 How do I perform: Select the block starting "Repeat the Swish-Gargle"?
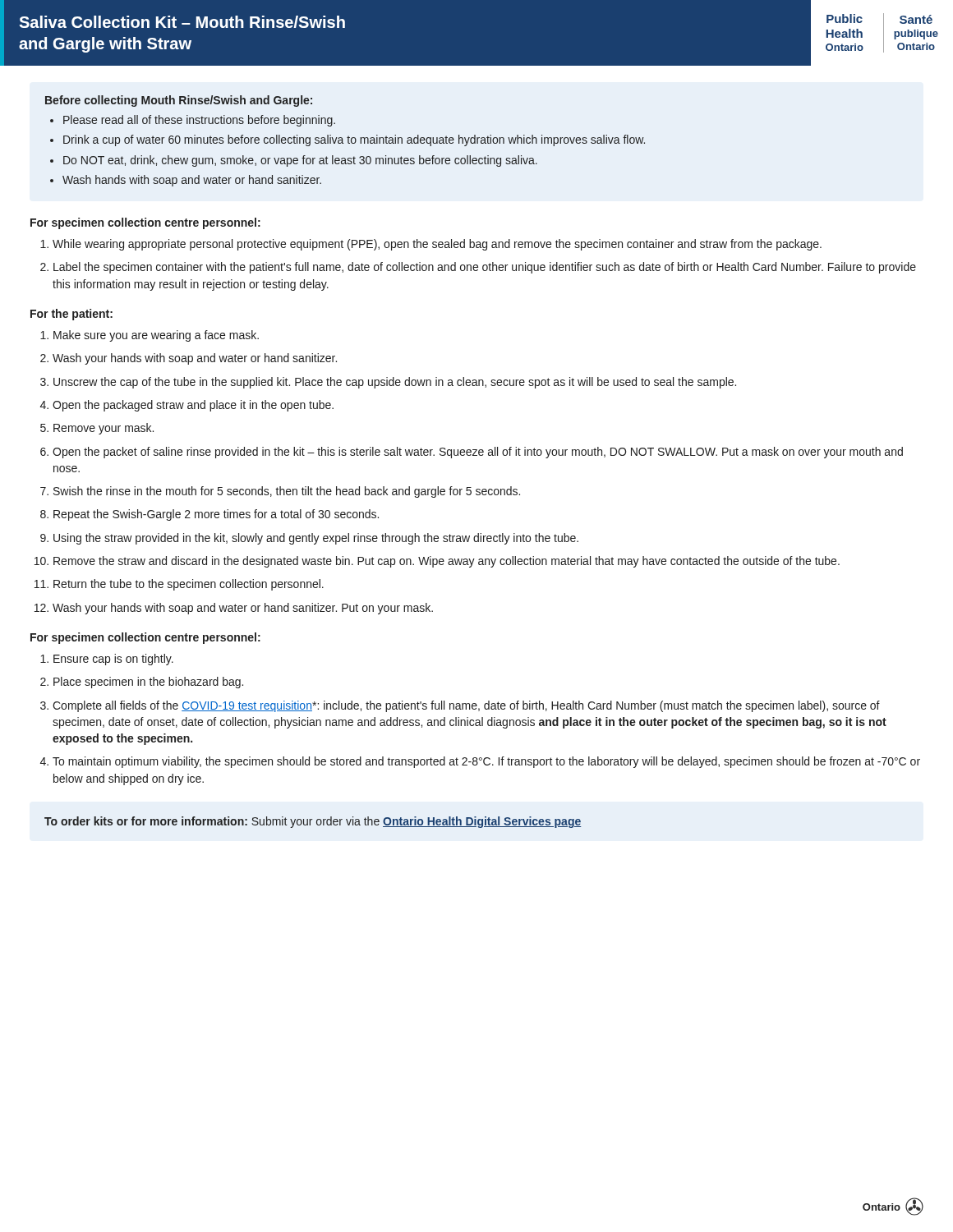216,515
